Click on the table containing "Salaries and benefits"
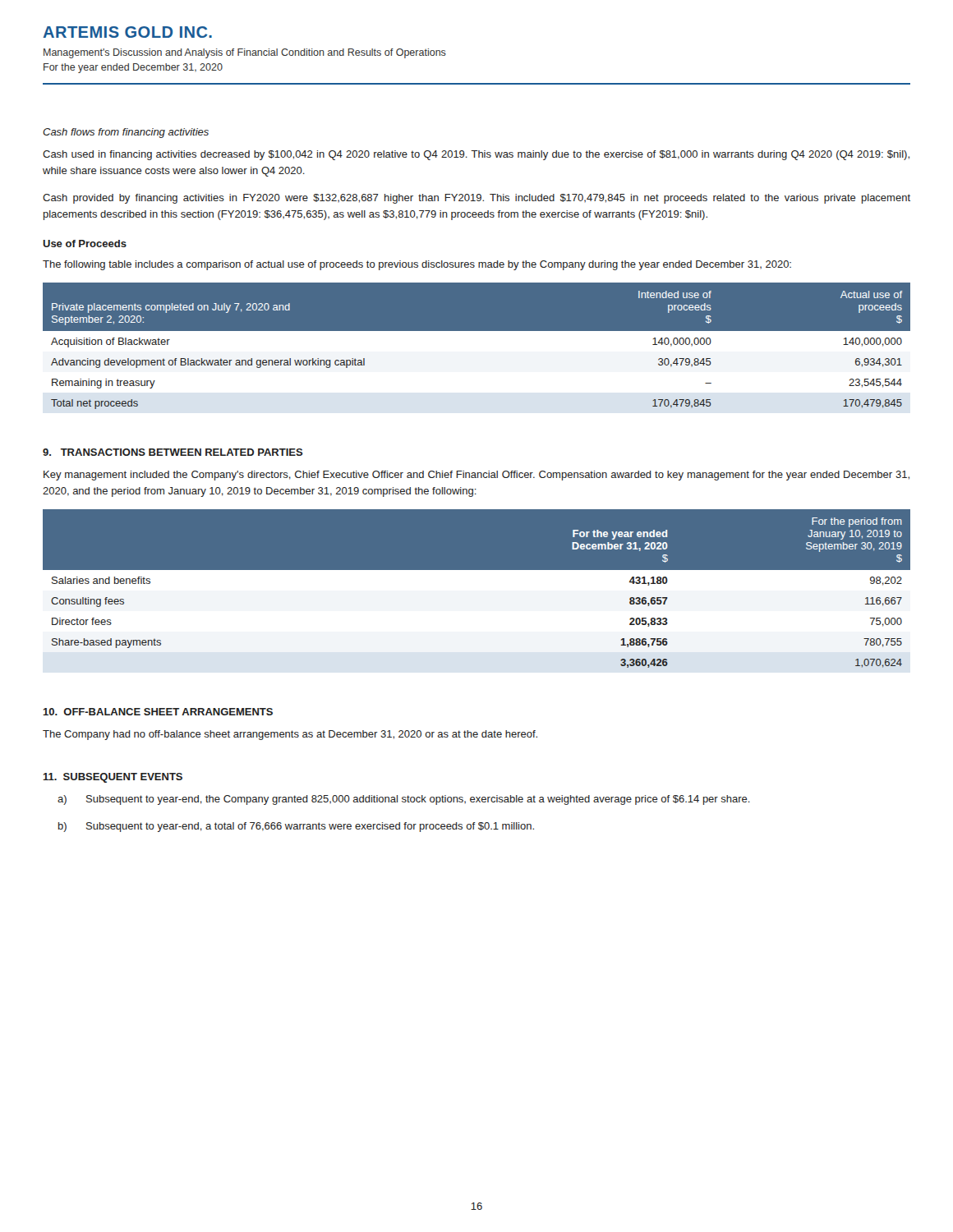 coord(476,591)
